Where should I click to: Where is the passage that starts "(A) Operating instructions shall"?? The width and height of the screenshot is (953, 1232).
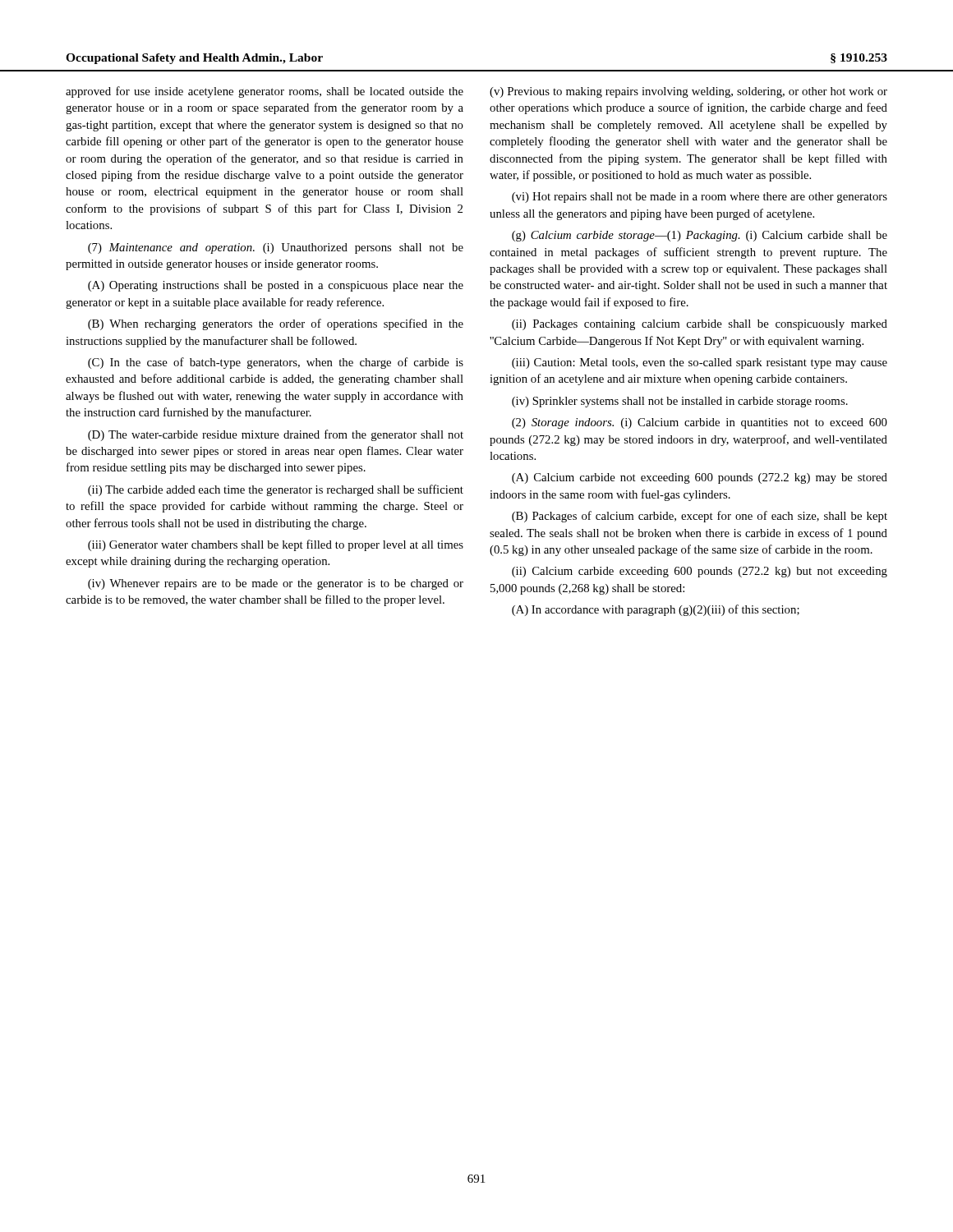pyautogui.click(x=265, y=294)
